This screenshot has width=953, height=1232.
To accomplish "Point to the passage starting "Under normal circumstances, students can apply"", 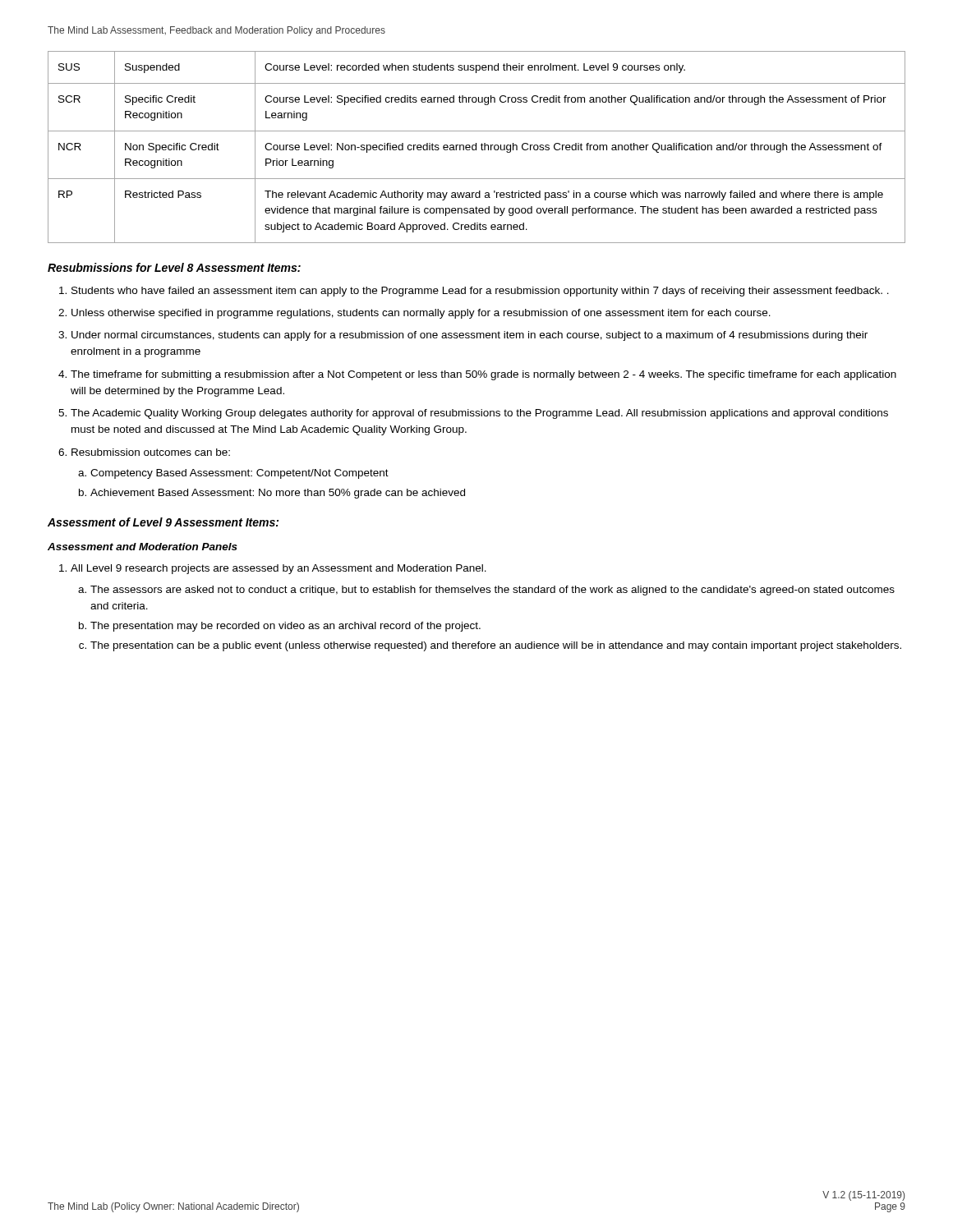I will click(x=488, y=343).
